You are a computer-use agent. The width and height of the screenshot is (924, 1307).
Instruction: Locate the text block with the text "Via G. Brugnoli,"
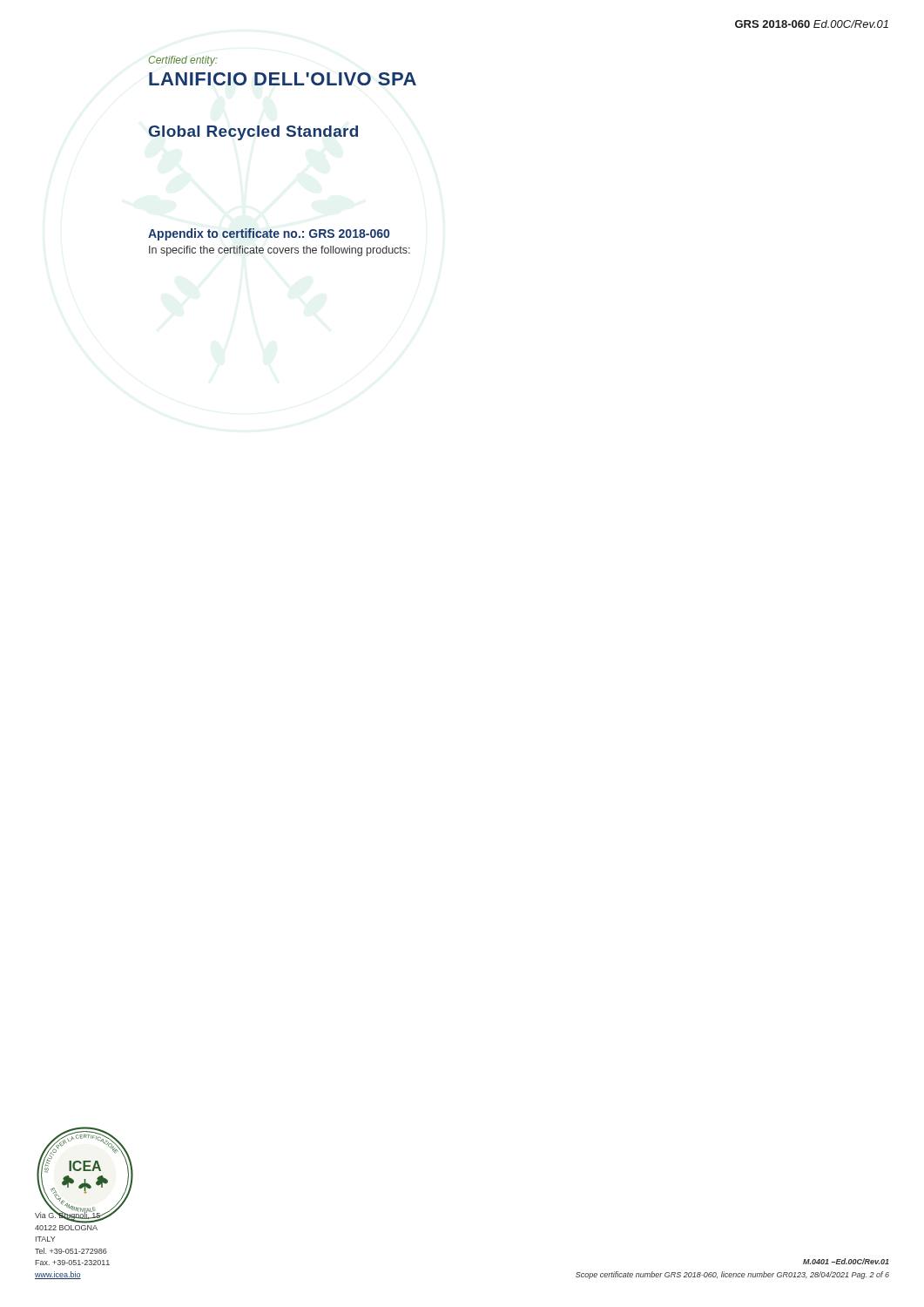72,1245
